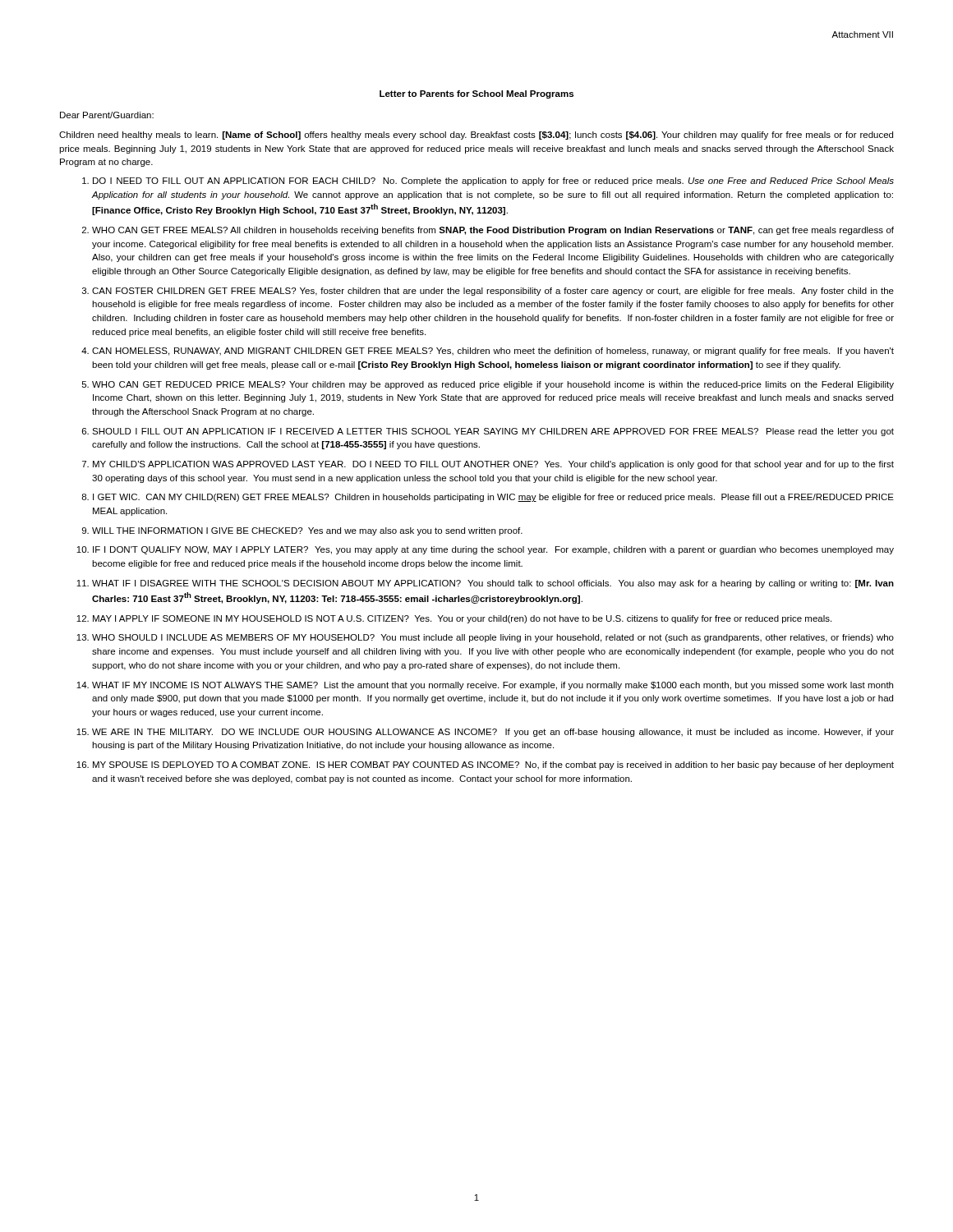
Task: Find the list item that reads "WILL THE INFORMATION"
Action: (x=307, y=530)
